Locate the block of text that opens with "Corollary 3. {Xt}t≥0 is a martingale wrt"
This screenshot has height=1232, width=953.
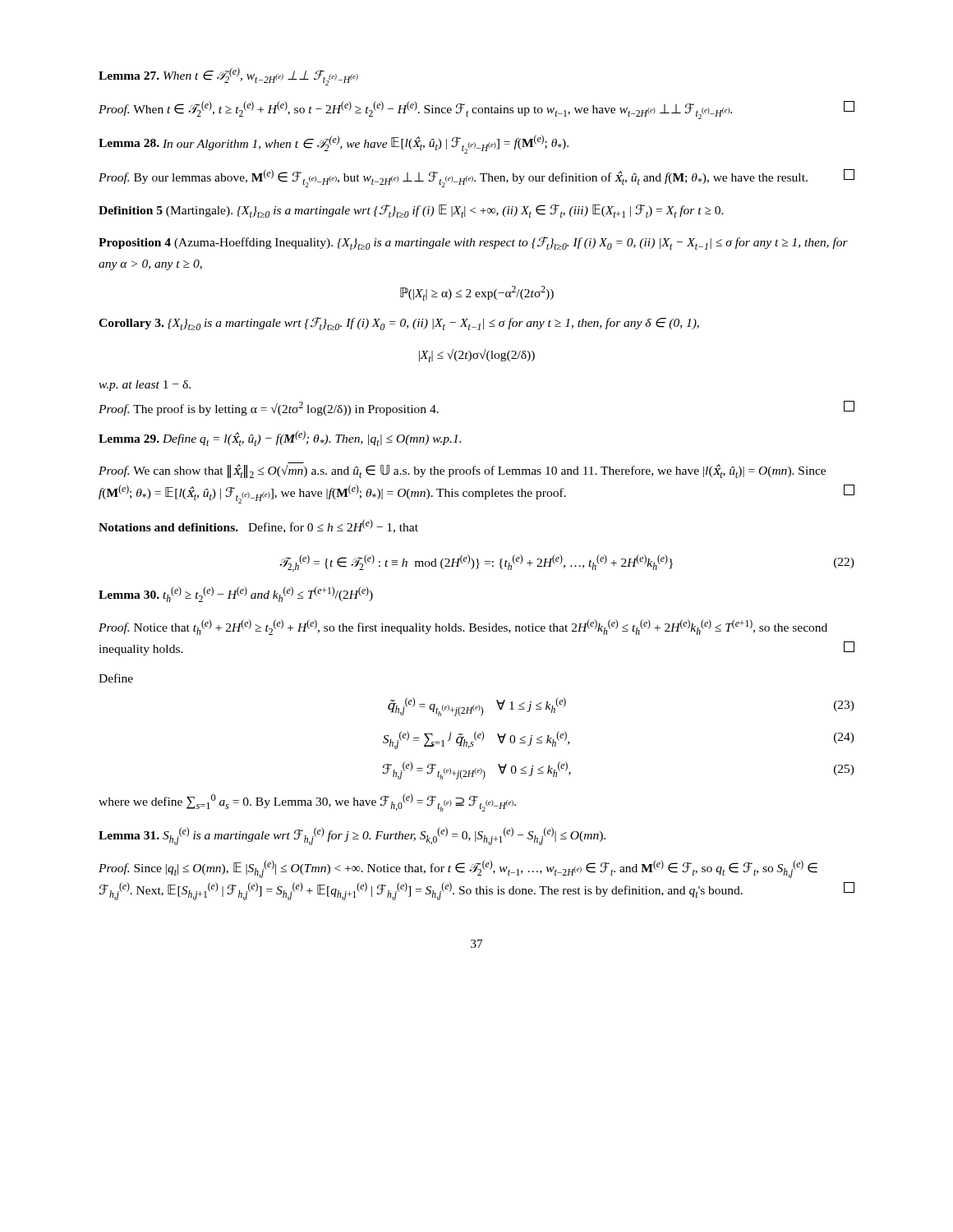399,324
